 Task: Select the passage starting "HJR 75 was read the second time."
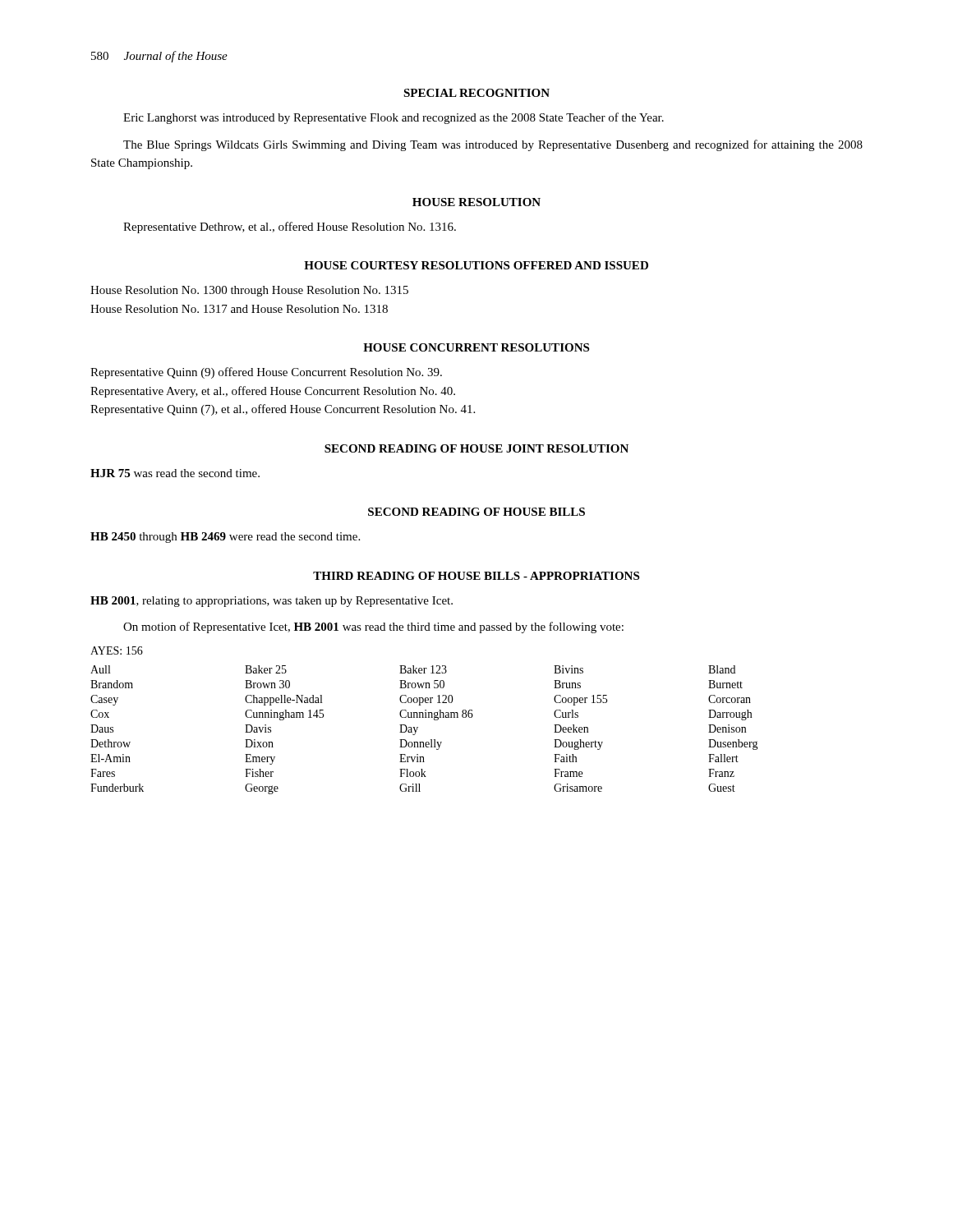coord(175,473)
